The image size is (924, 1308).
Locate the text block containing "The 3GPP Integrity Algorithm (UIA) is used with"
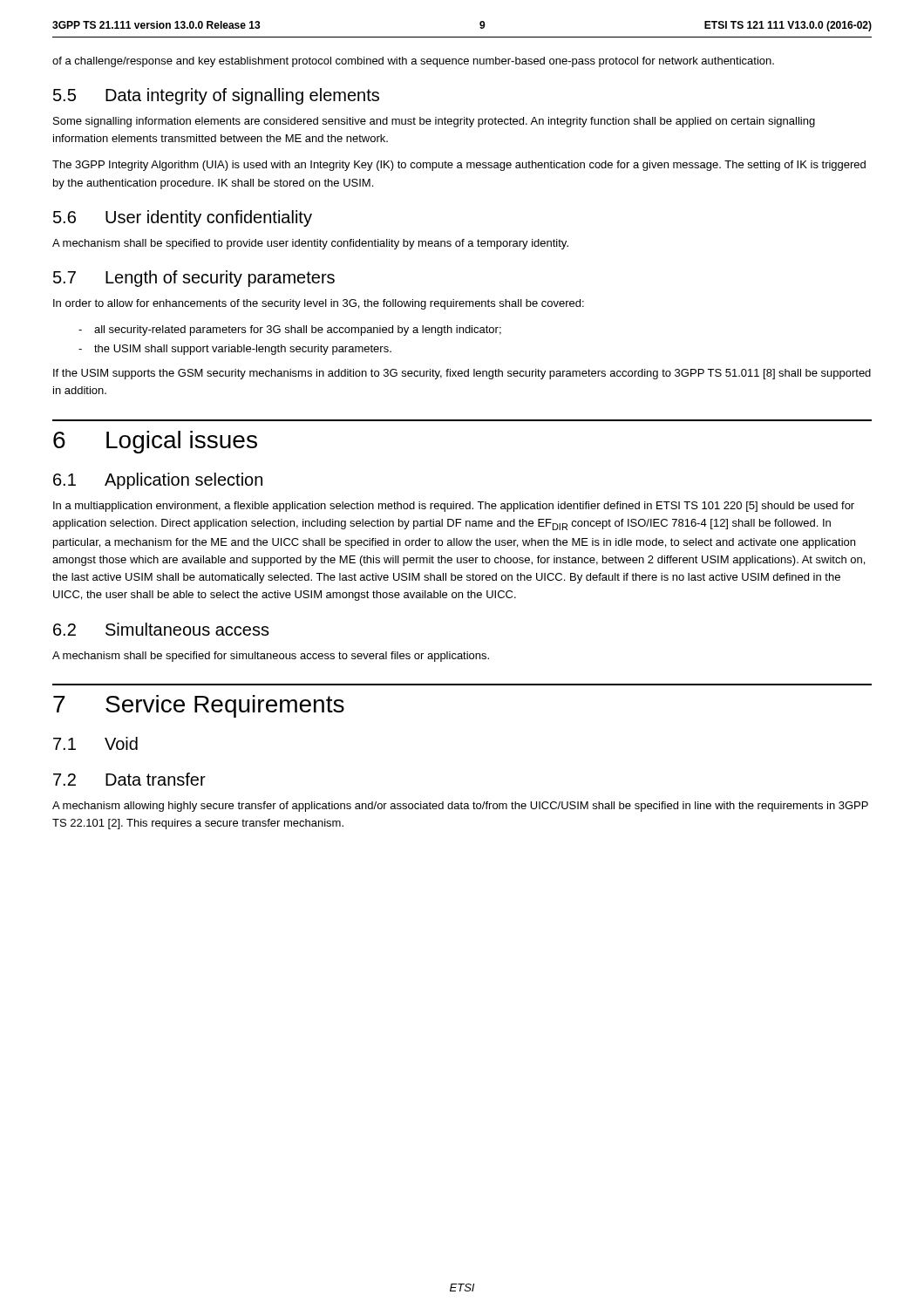pos(459,174)
